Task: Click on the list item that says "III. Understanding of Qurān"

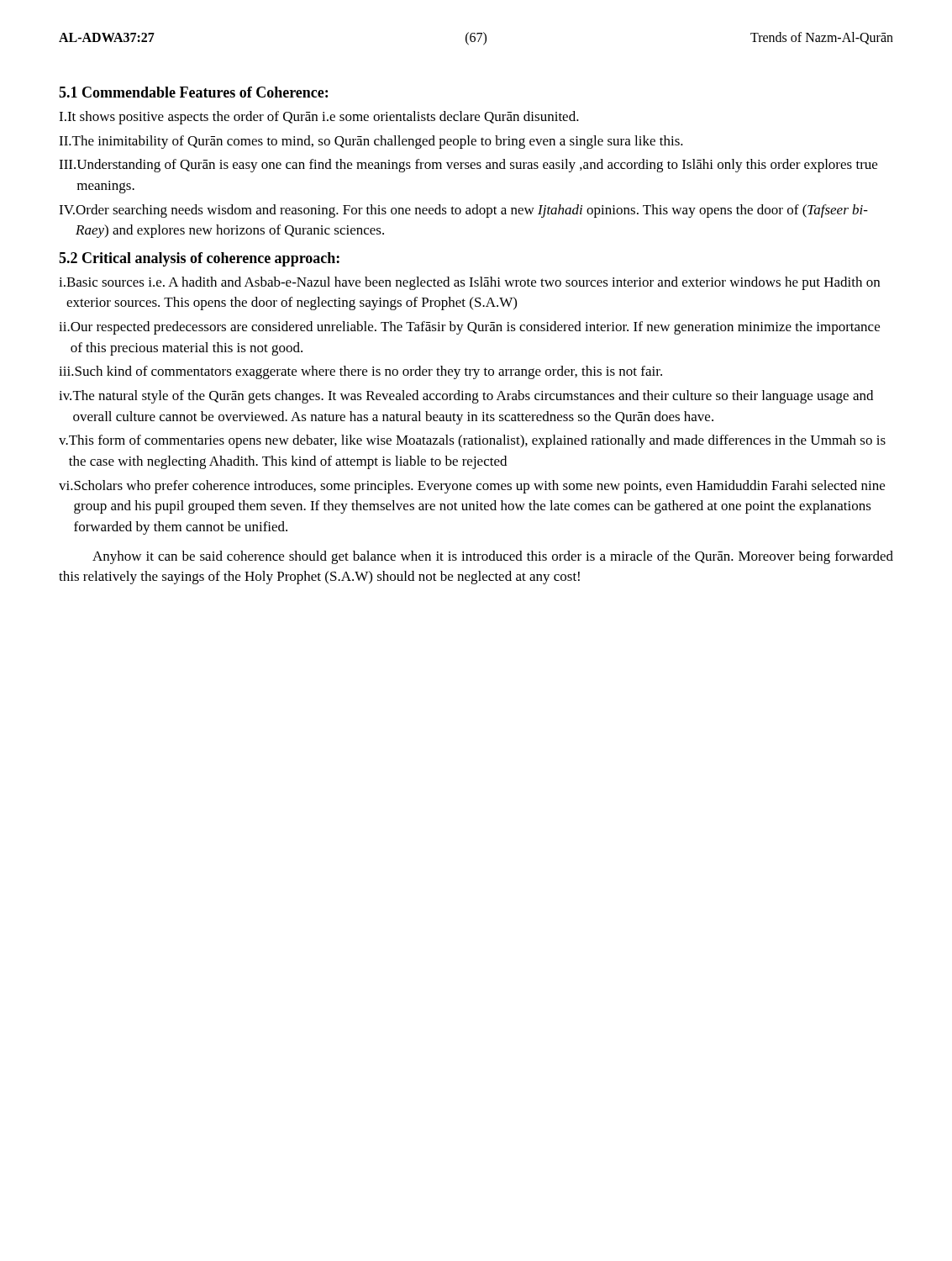Action: point(476,176)
